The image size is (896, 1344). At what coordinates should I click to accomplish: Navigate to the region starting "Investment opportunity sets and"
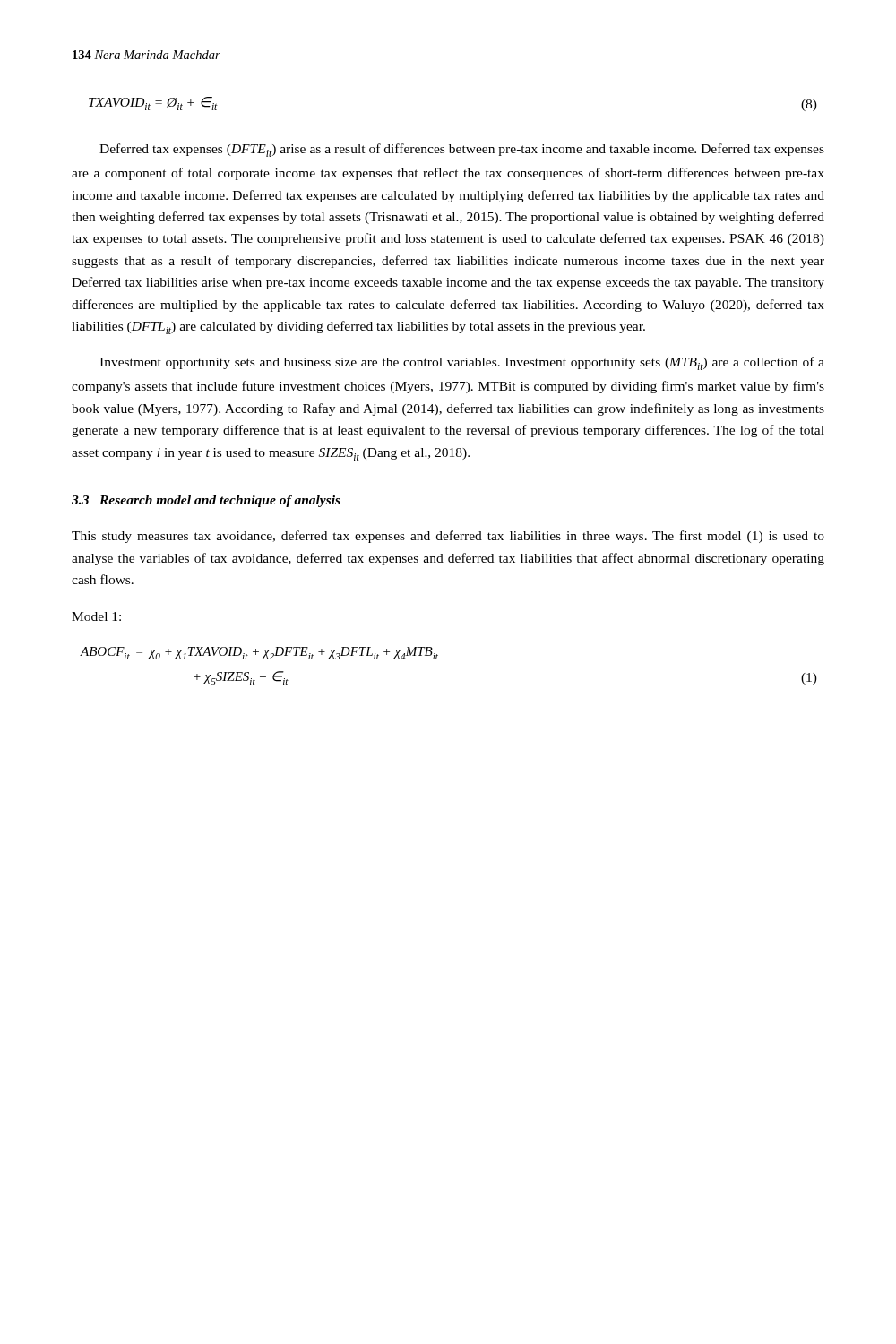click(448, 408)
